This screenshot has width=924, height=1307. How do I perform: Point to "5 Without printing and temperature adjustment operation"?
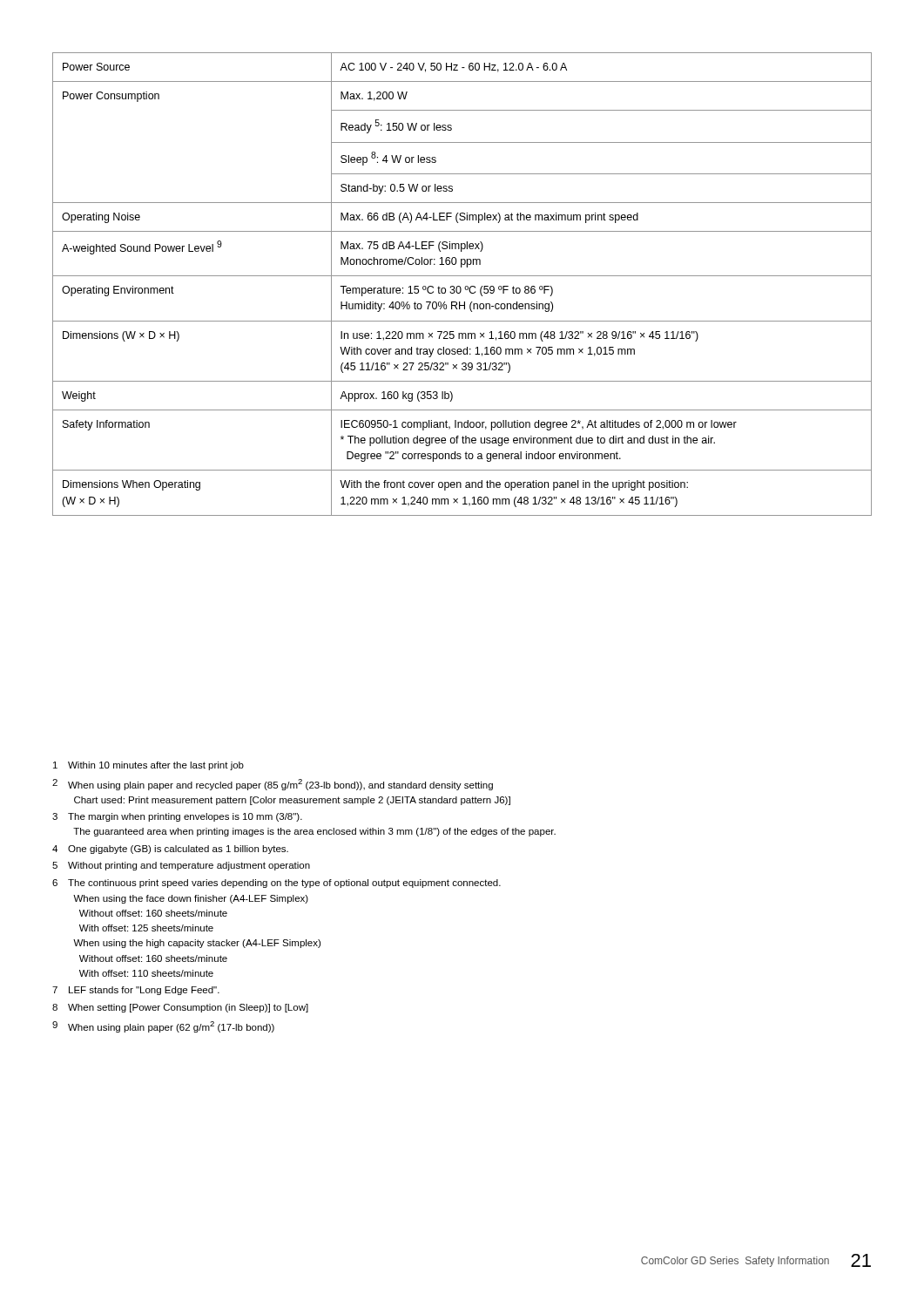181,866
